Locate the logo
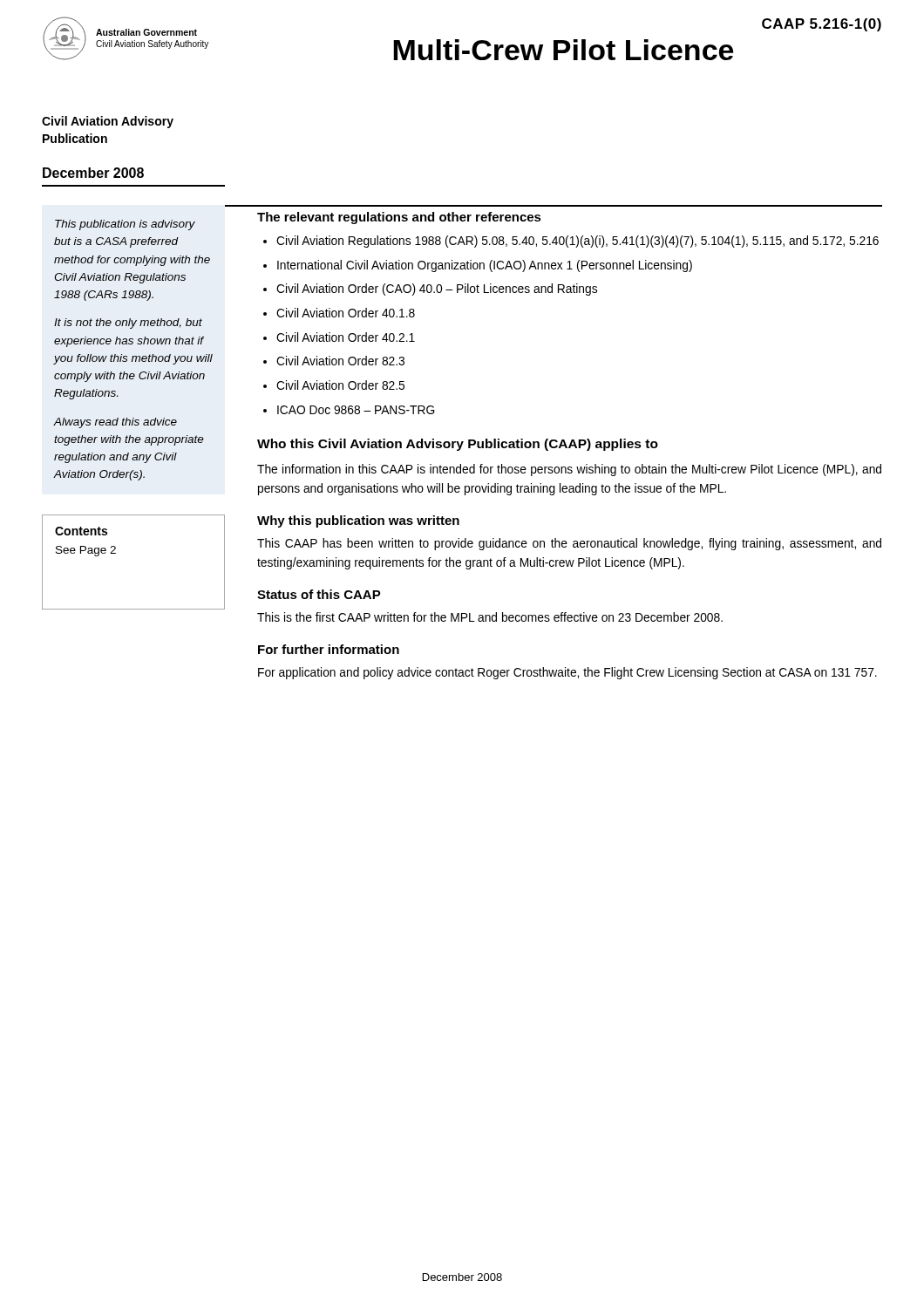Image resolution: width=924 pixels, height=1308 pixels. point(125,38)
